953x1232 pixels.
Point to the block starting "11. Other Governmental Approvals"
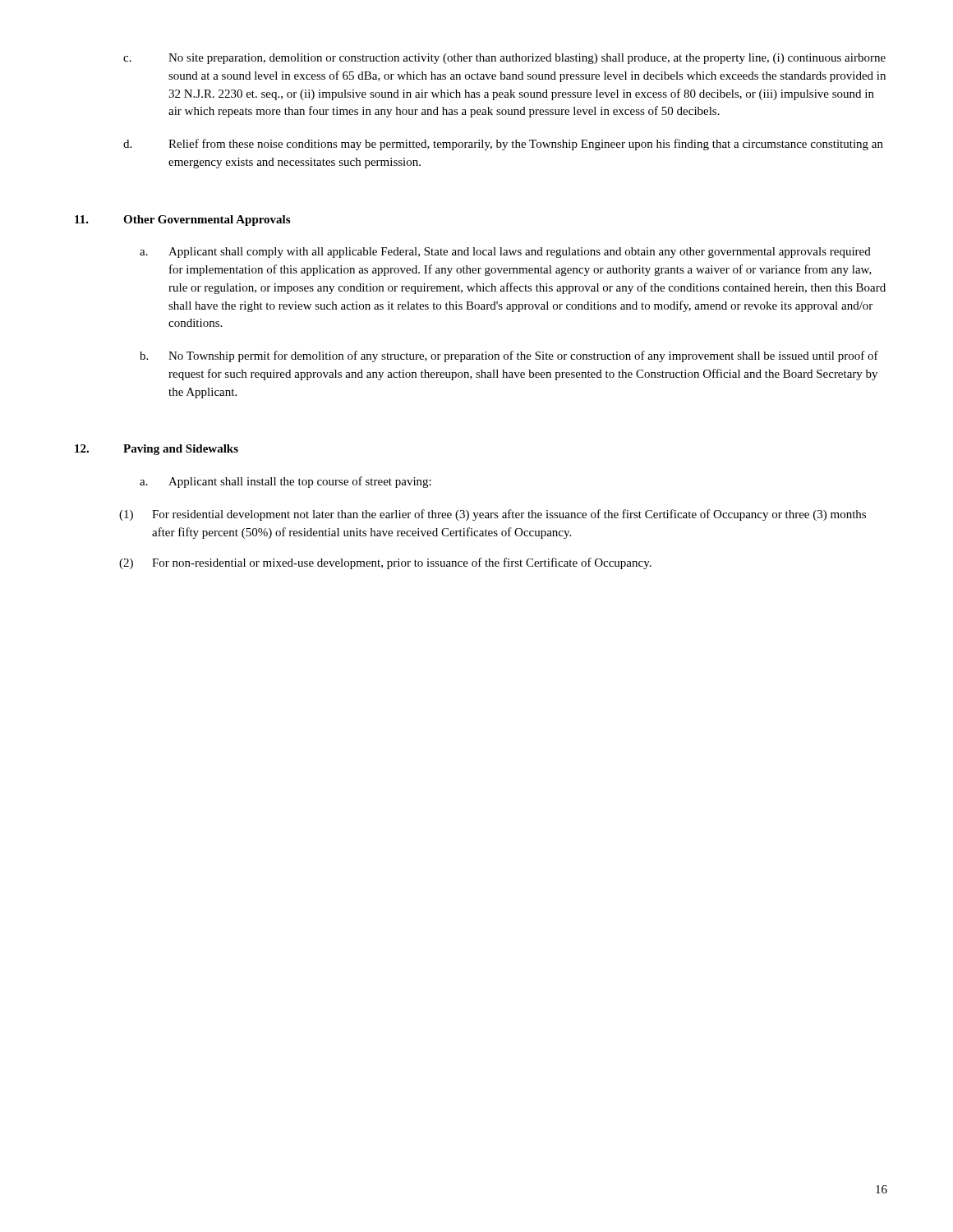click(x=182, y=220)
